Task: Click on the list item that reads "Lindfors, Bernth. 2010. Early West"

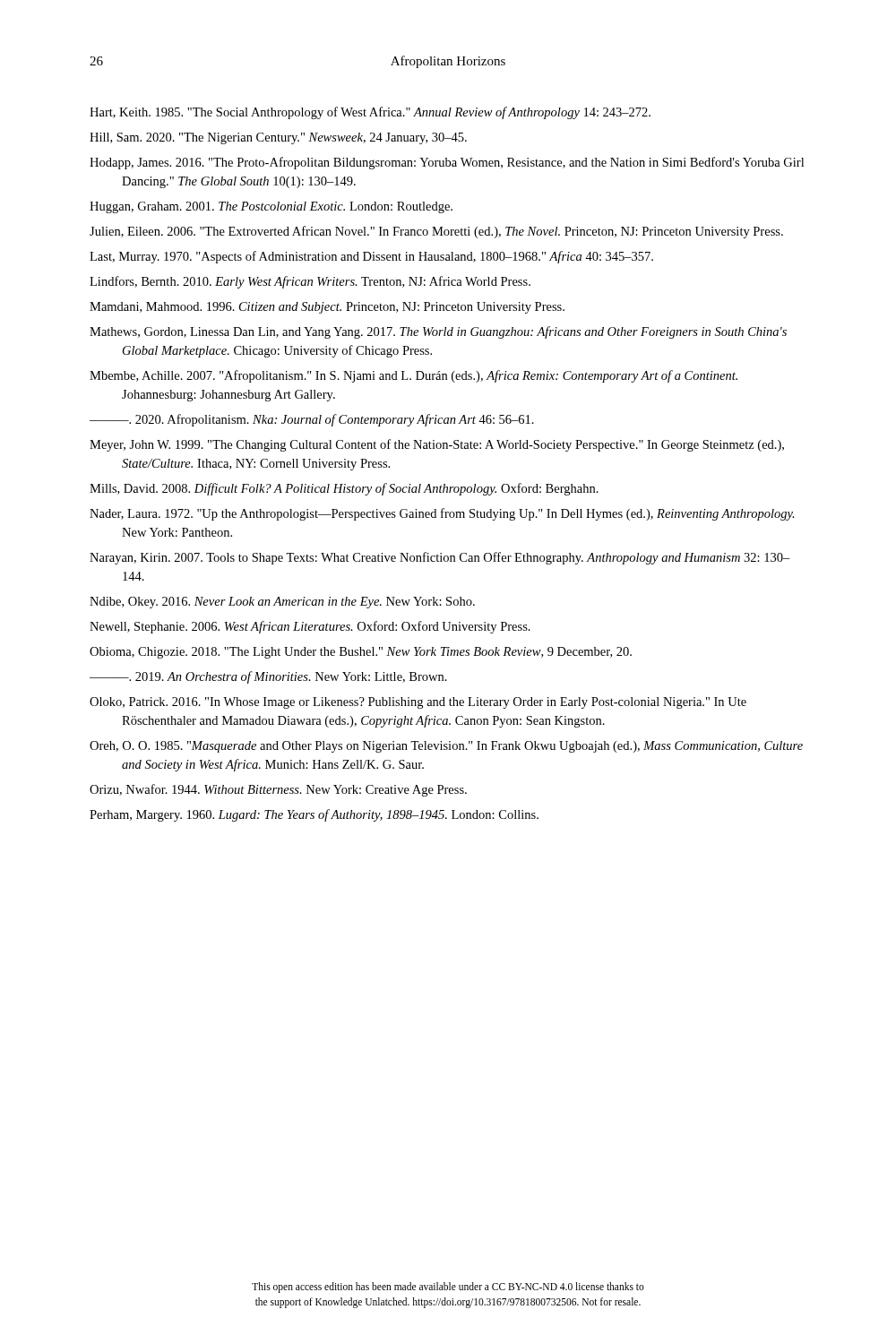Action: 310,281
